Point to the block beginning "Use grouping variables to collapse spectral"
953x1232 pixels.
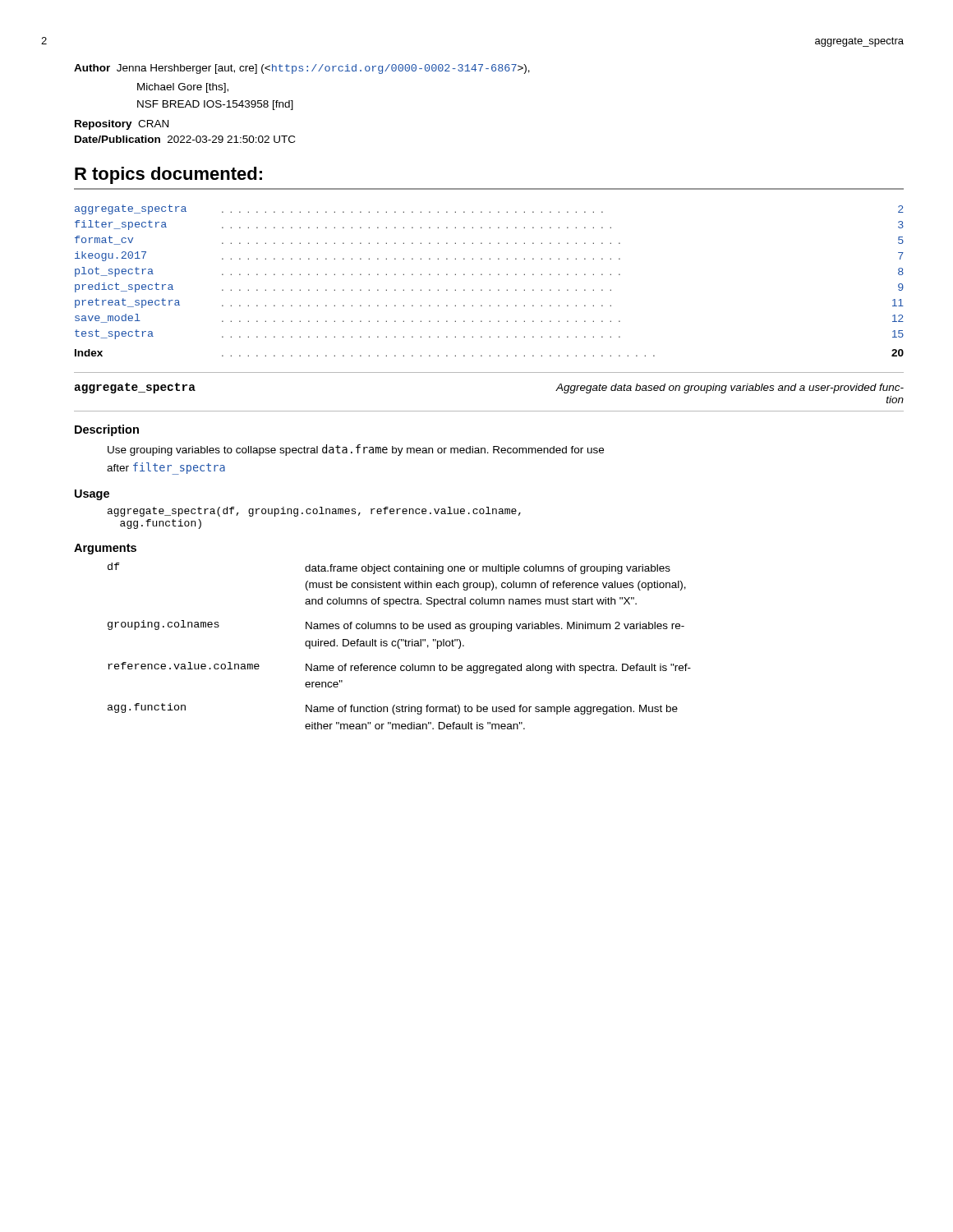point(356,458)
